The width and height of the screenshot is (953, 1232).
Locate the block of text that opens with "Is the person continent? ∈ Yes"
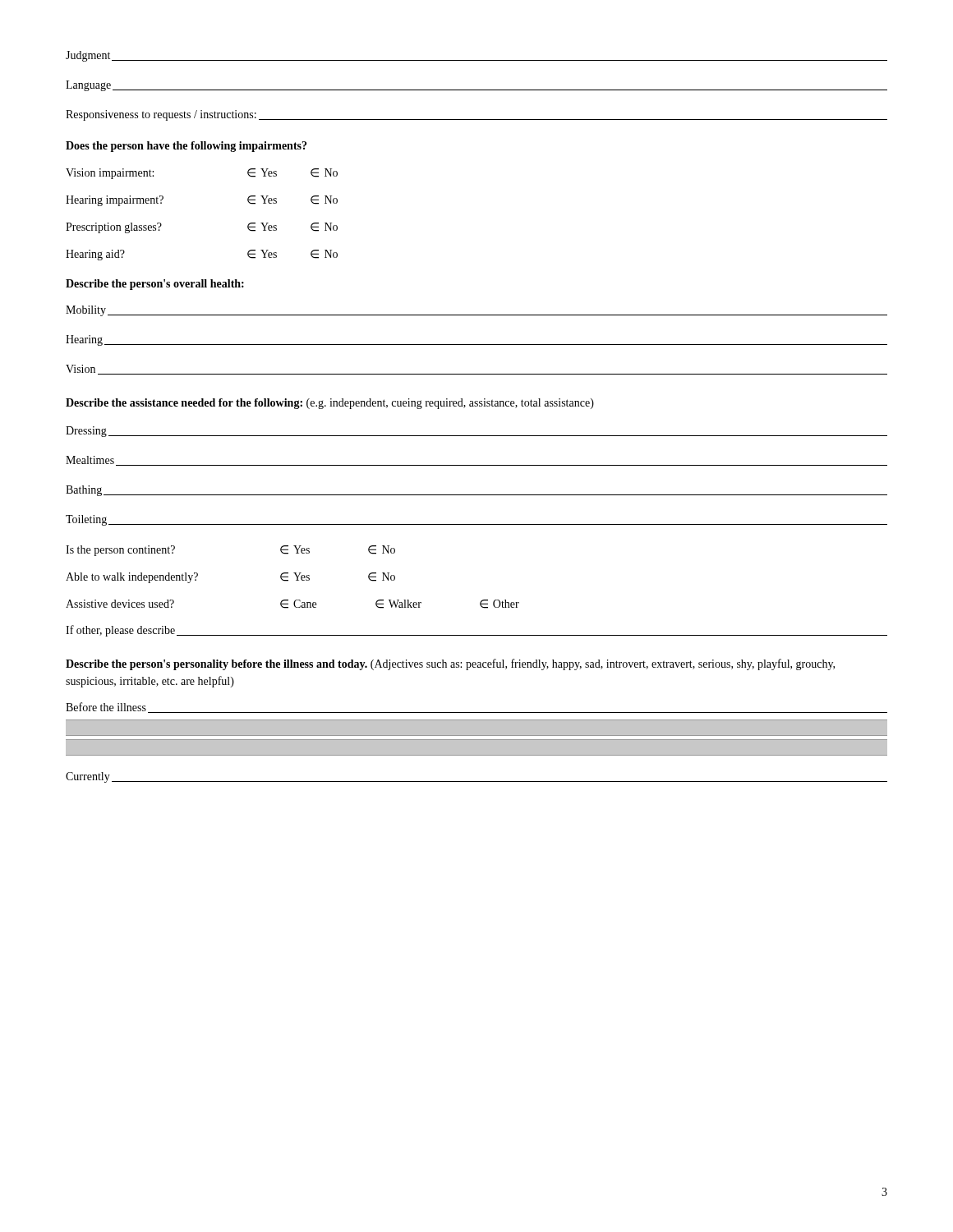coord(120,551)
